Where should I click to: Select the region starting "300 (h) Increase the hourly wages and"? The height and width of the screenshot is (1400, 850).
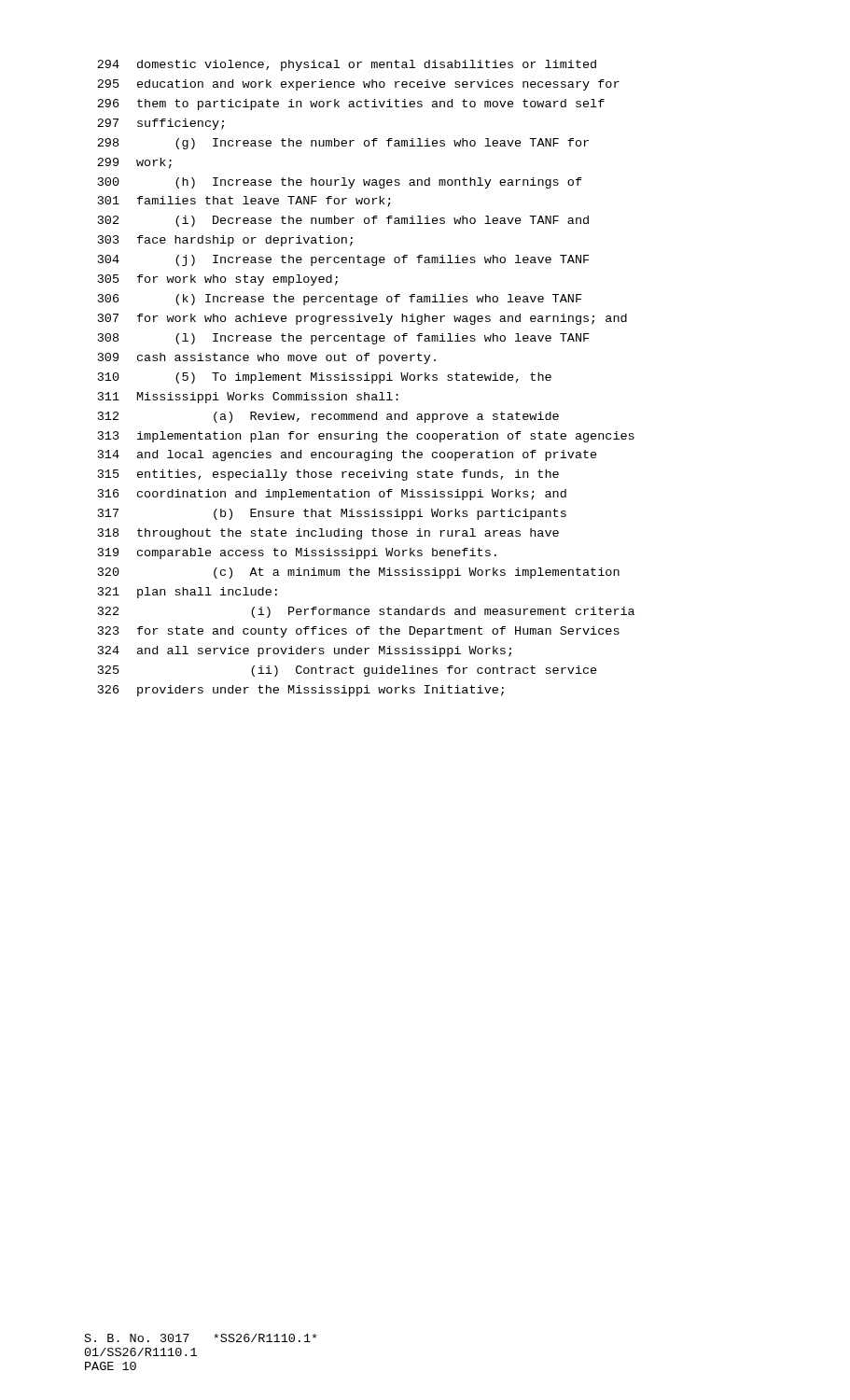[x=333, y=183]
